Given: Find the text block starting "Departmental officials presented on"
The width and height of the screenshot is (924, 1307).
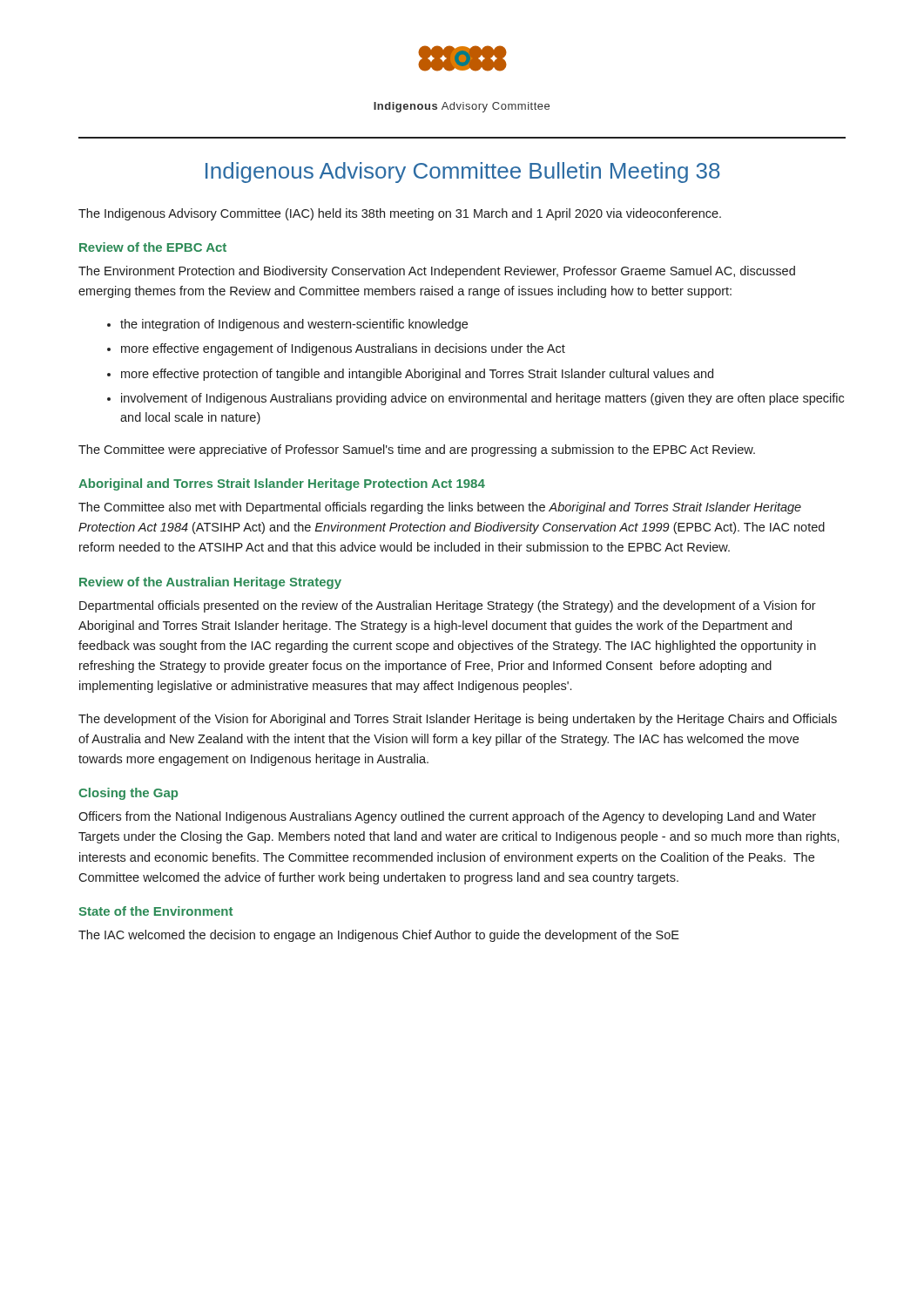Looking at the screenshot, I should 447,646.
